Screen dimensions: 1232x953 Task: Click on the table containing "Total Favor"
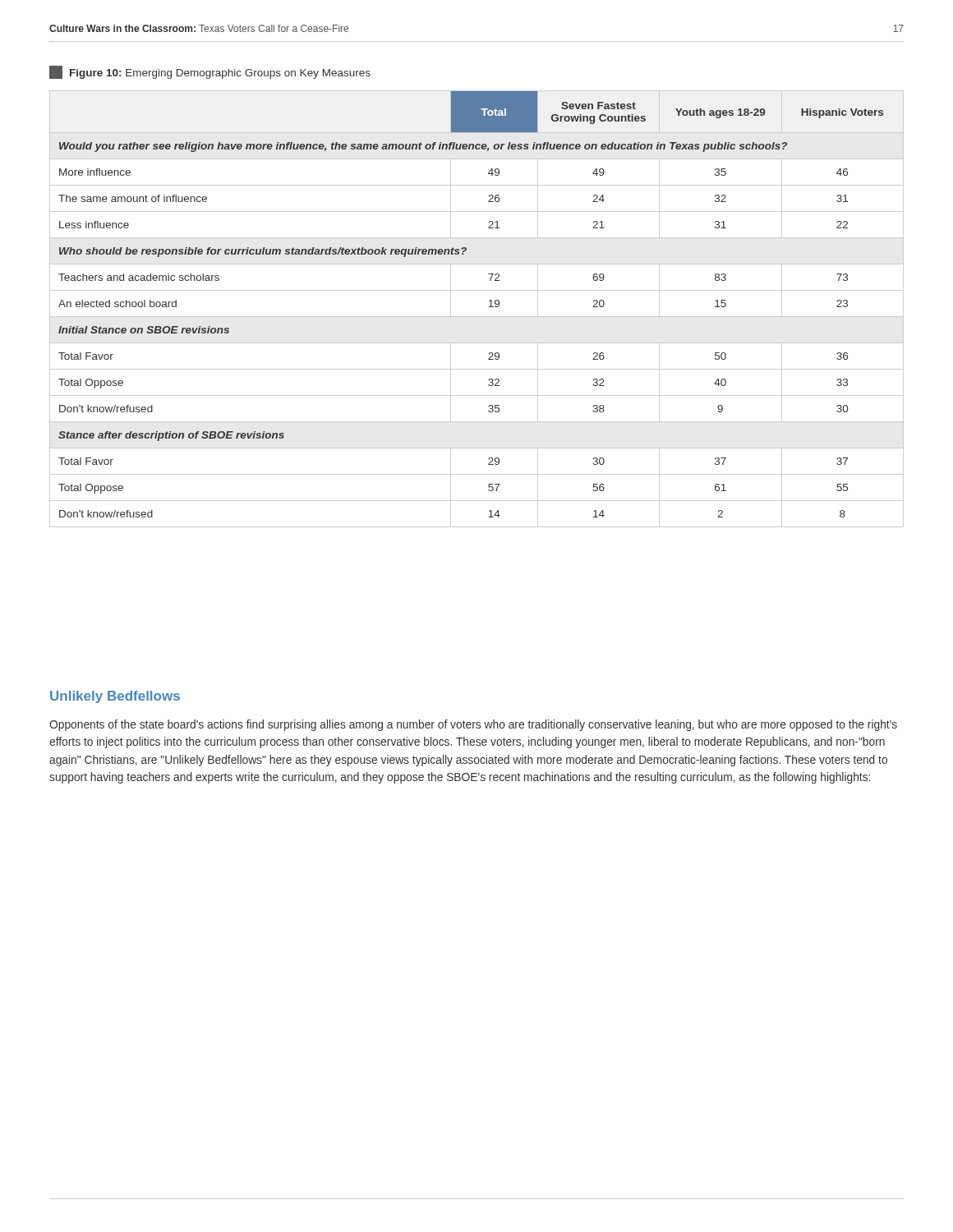[476, 309]
